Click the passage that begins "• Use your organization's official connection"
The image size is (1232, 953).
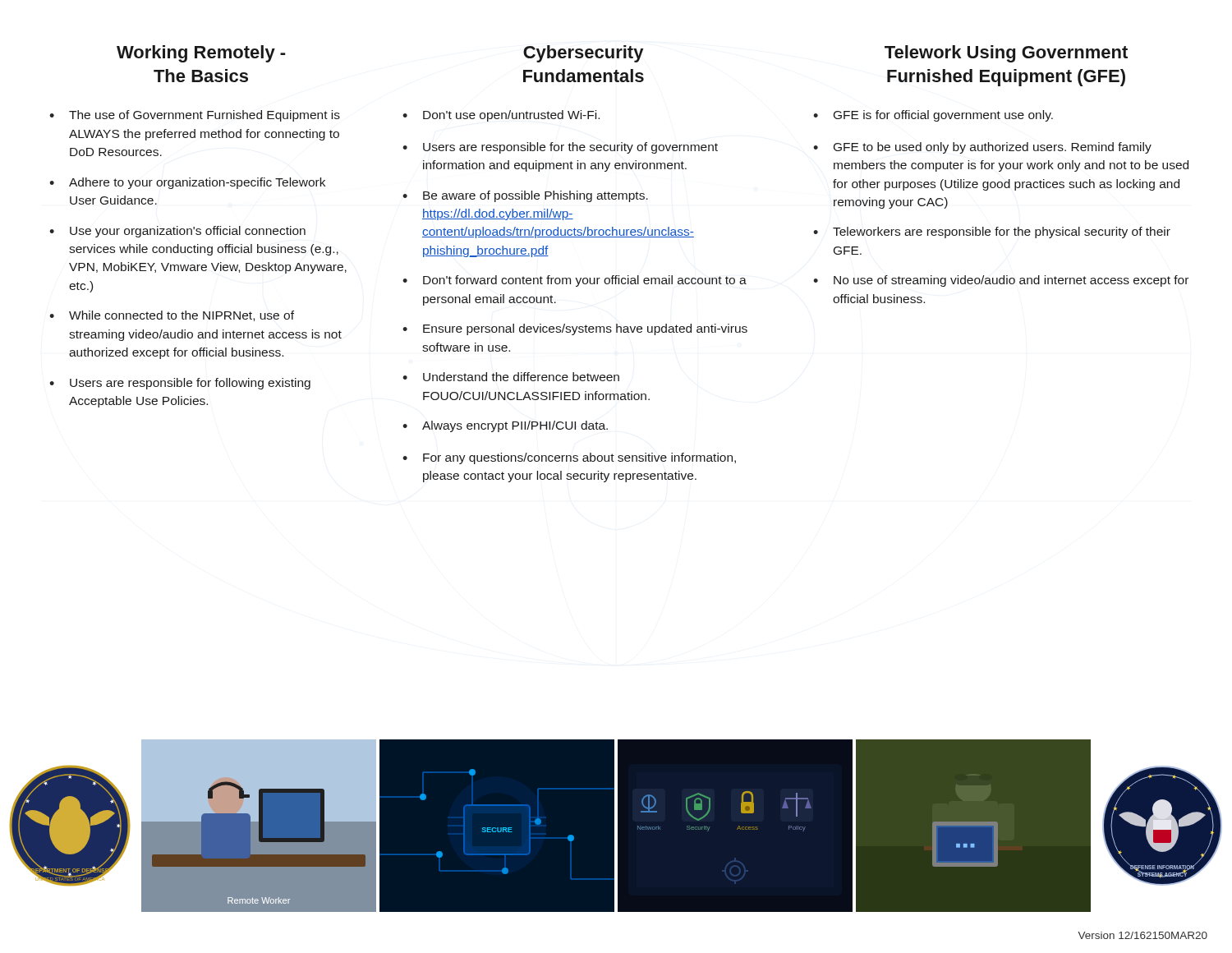tap(201, 258)
